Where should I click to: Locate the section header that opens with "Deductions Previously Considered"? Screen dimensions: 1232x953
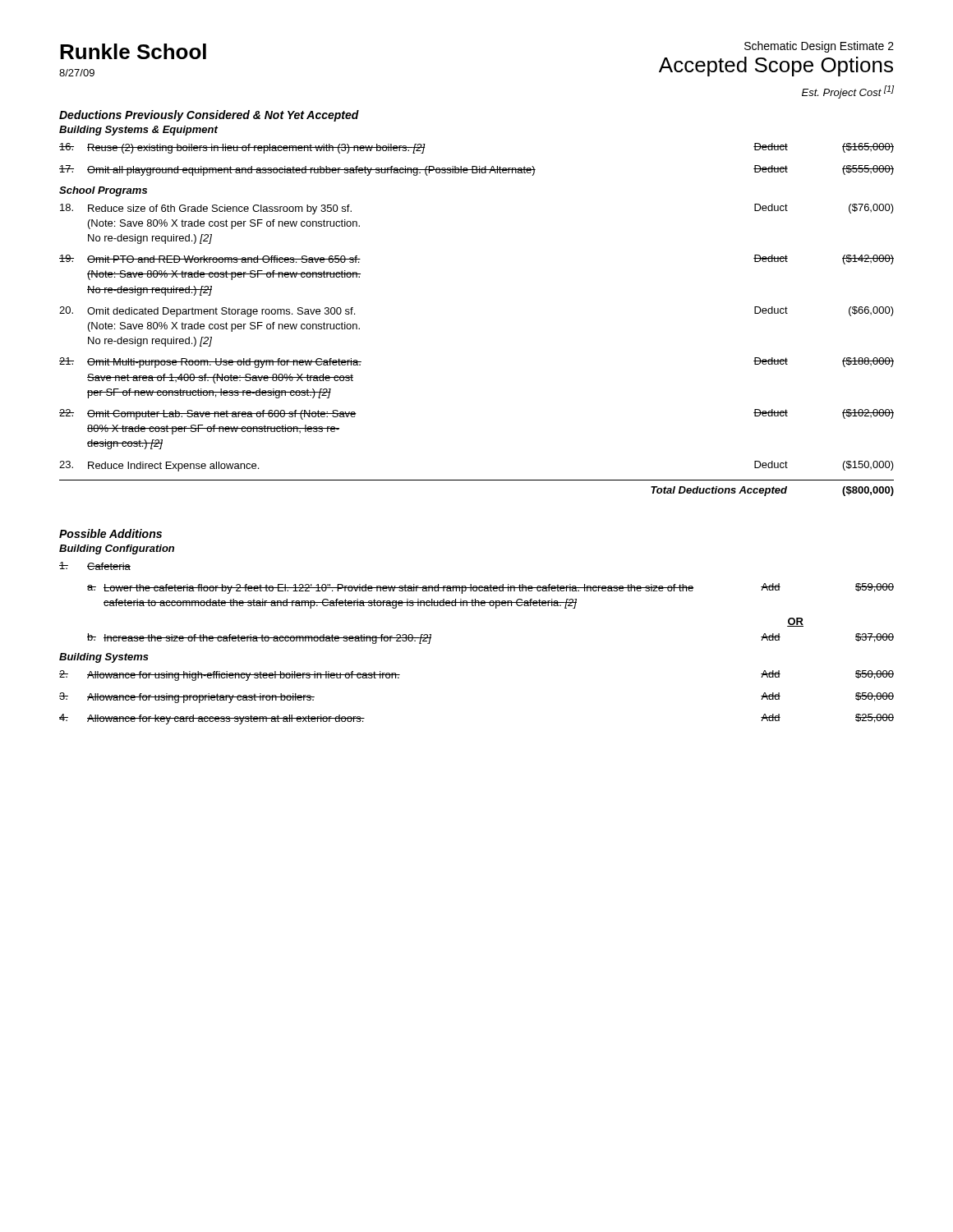coord(209,115)
